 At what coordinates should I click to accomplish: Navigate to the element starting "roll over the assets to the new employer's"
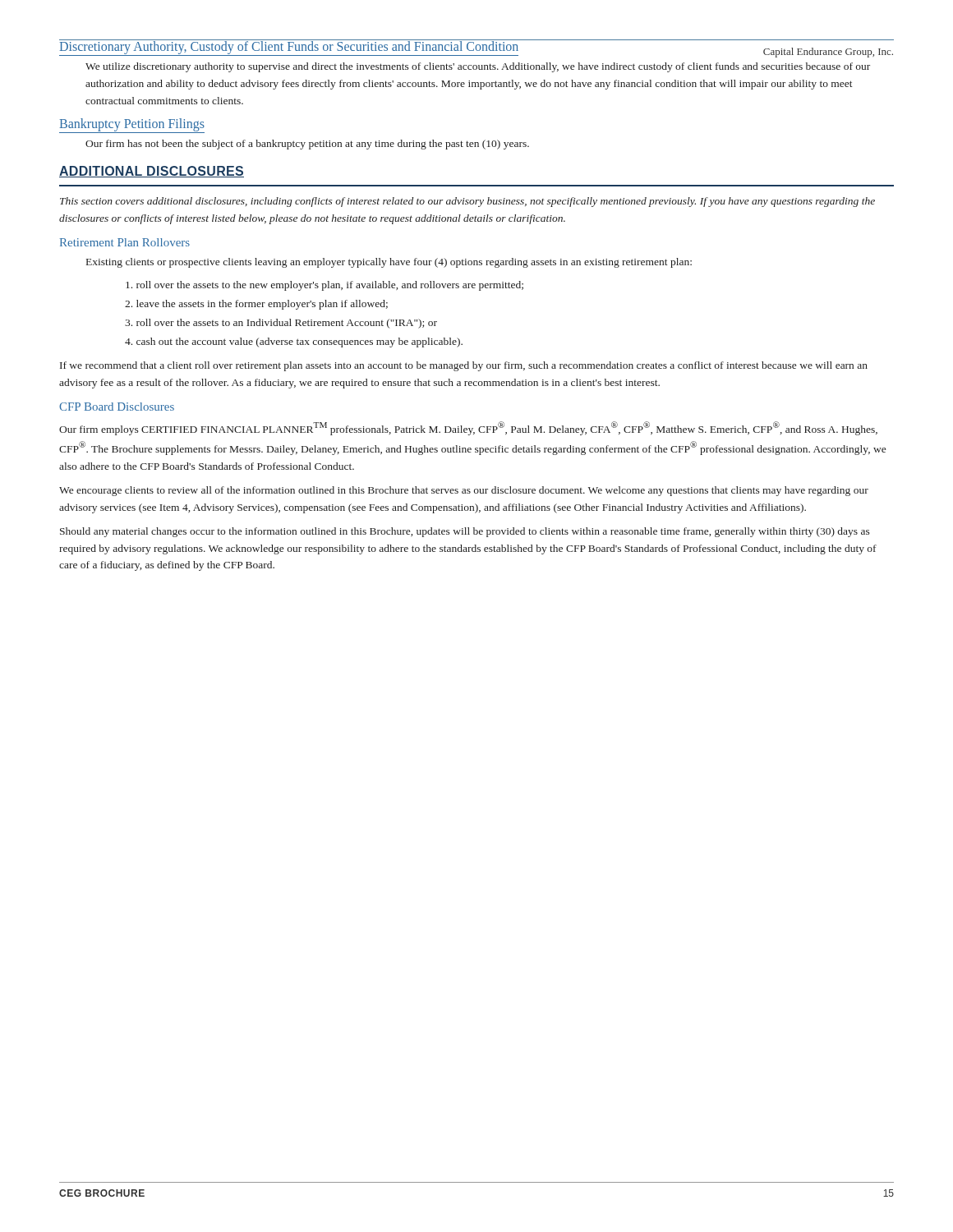324,285
